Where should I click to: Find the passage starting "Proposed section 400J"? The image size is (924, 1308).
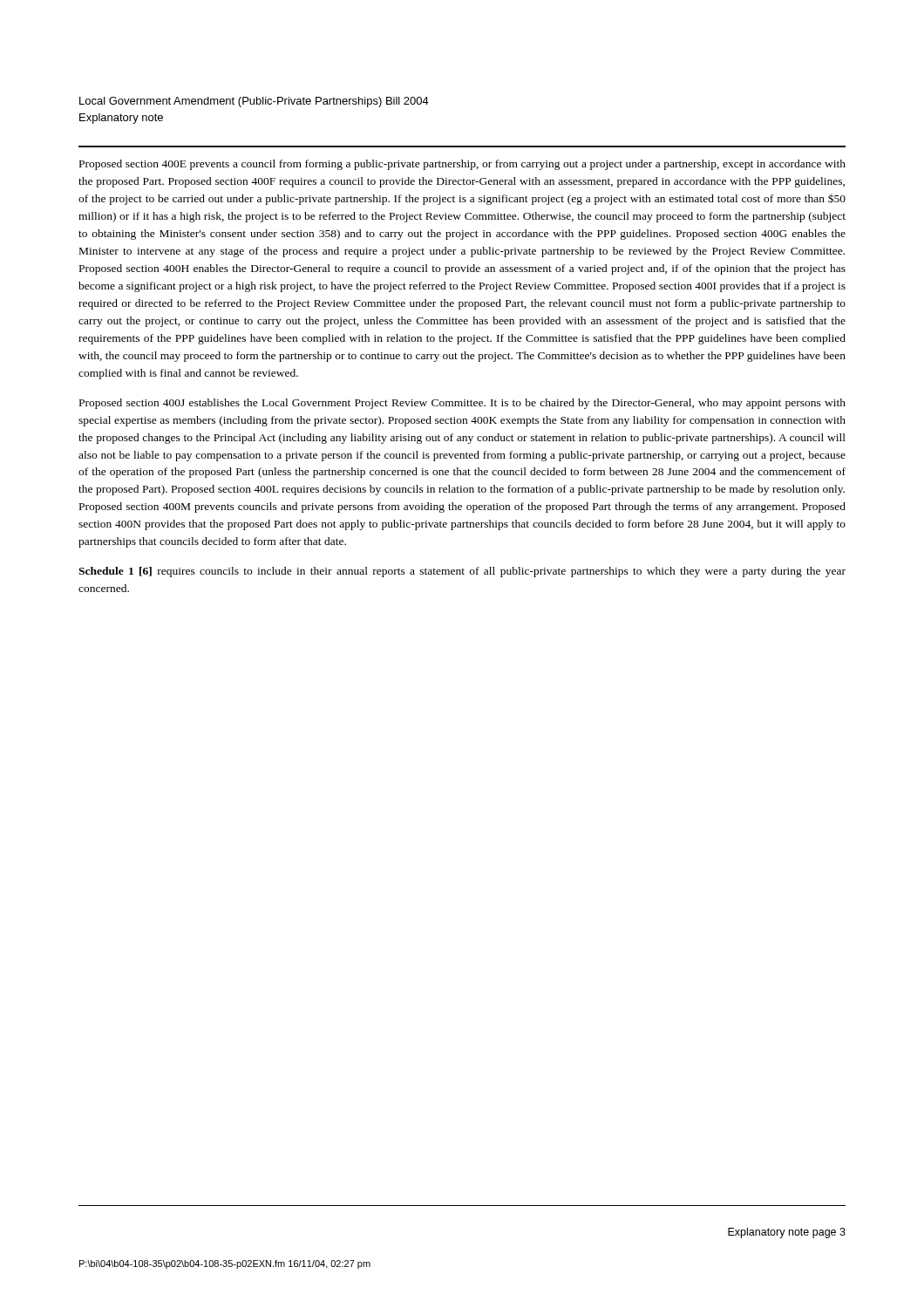tap(462, 472)
